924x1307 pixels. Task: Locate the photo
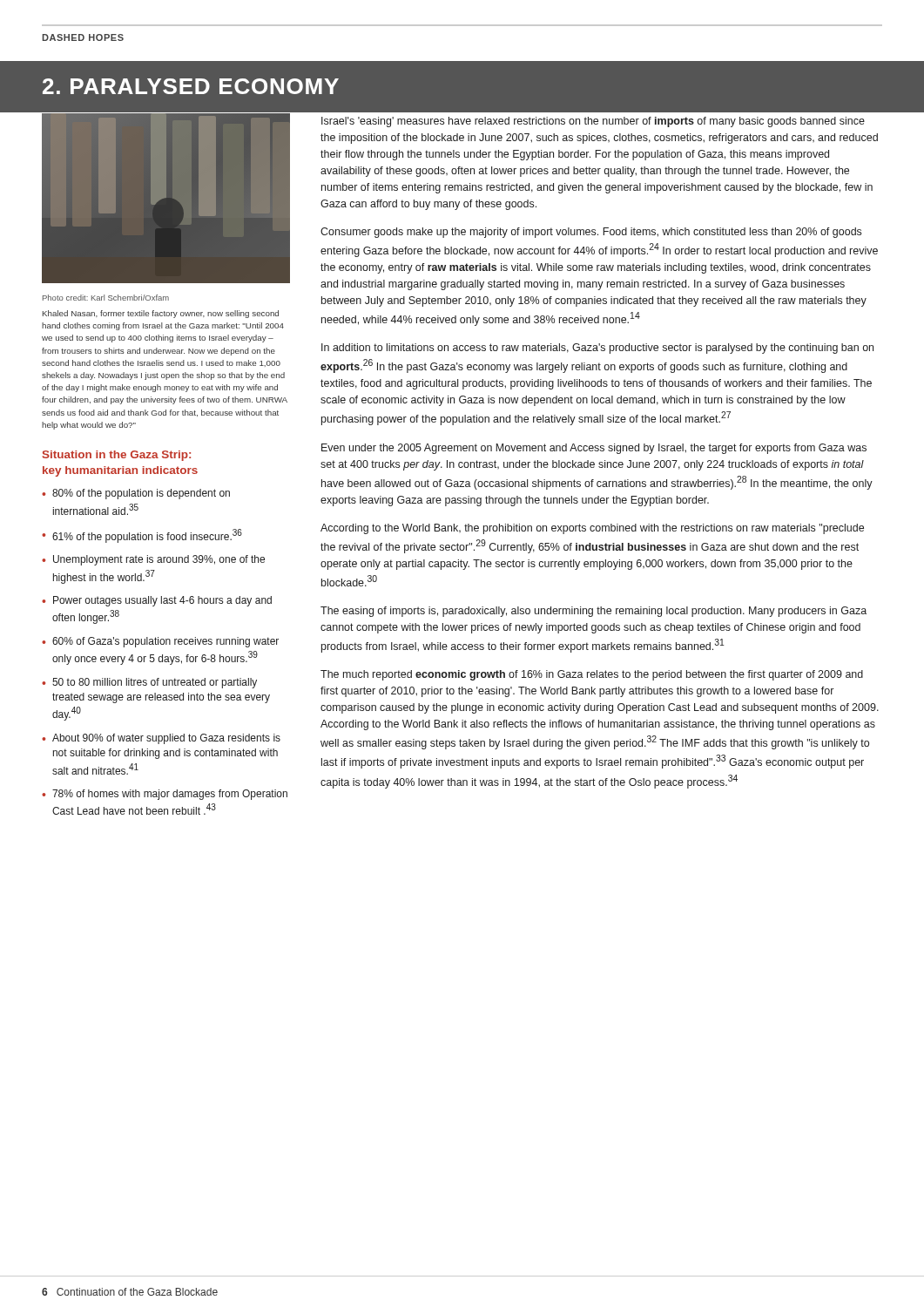tap(166, 200)
